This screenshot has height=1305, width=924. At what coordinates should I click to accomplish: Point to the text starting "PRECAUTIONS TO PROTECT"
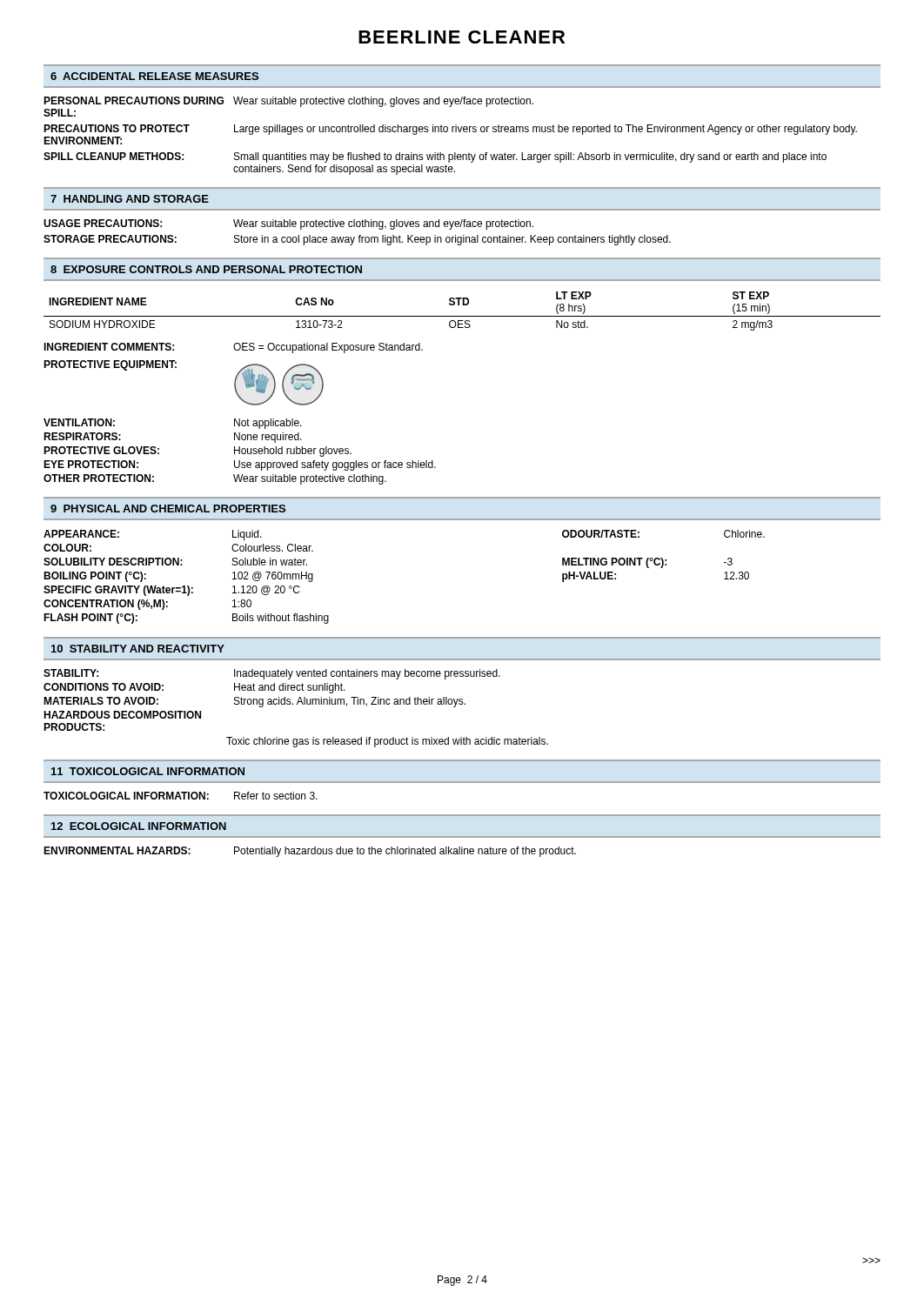click(462, 135)
